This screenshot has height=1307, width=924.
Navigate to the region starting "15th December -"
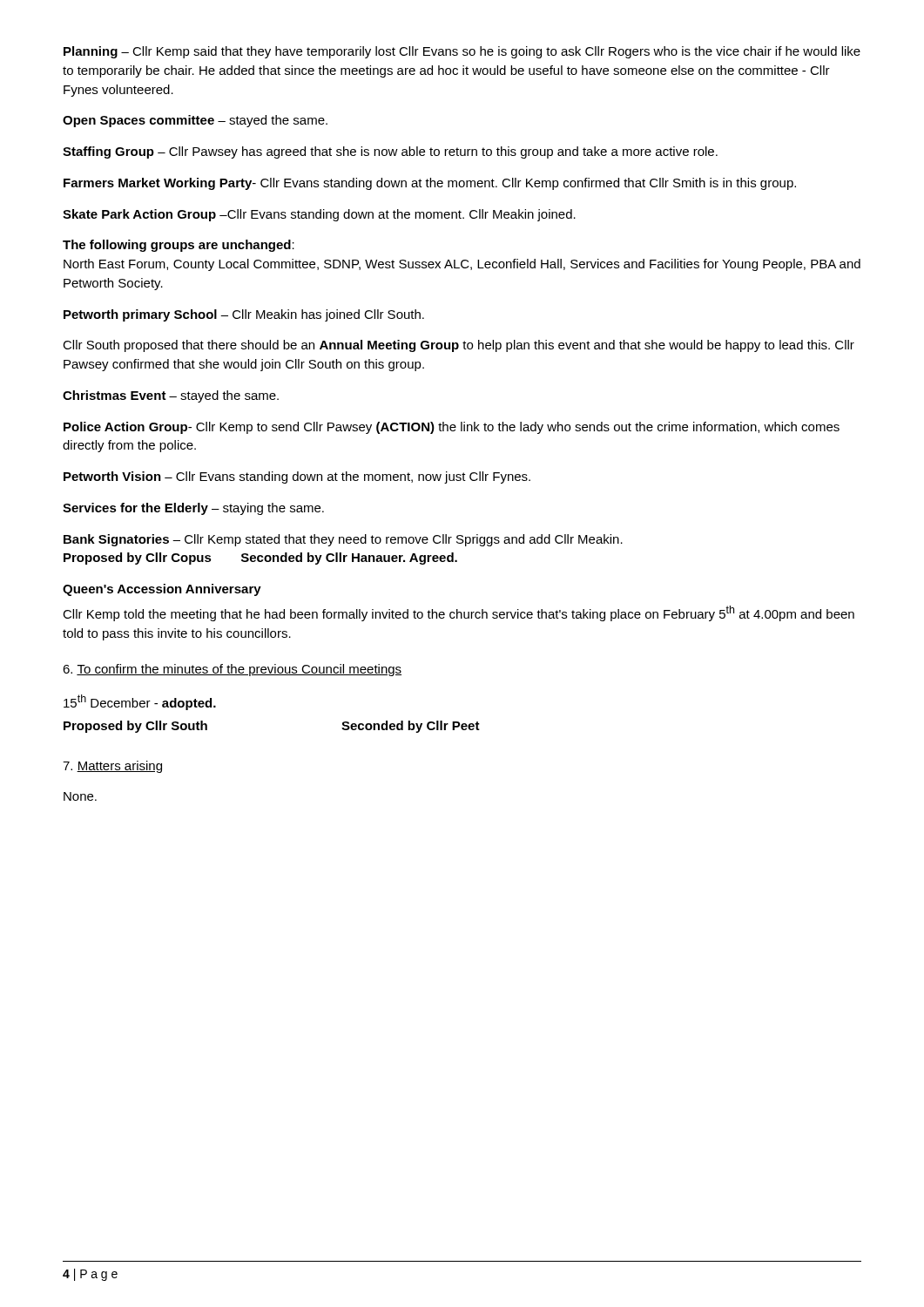pyautogui.click(x=462, y=714)
